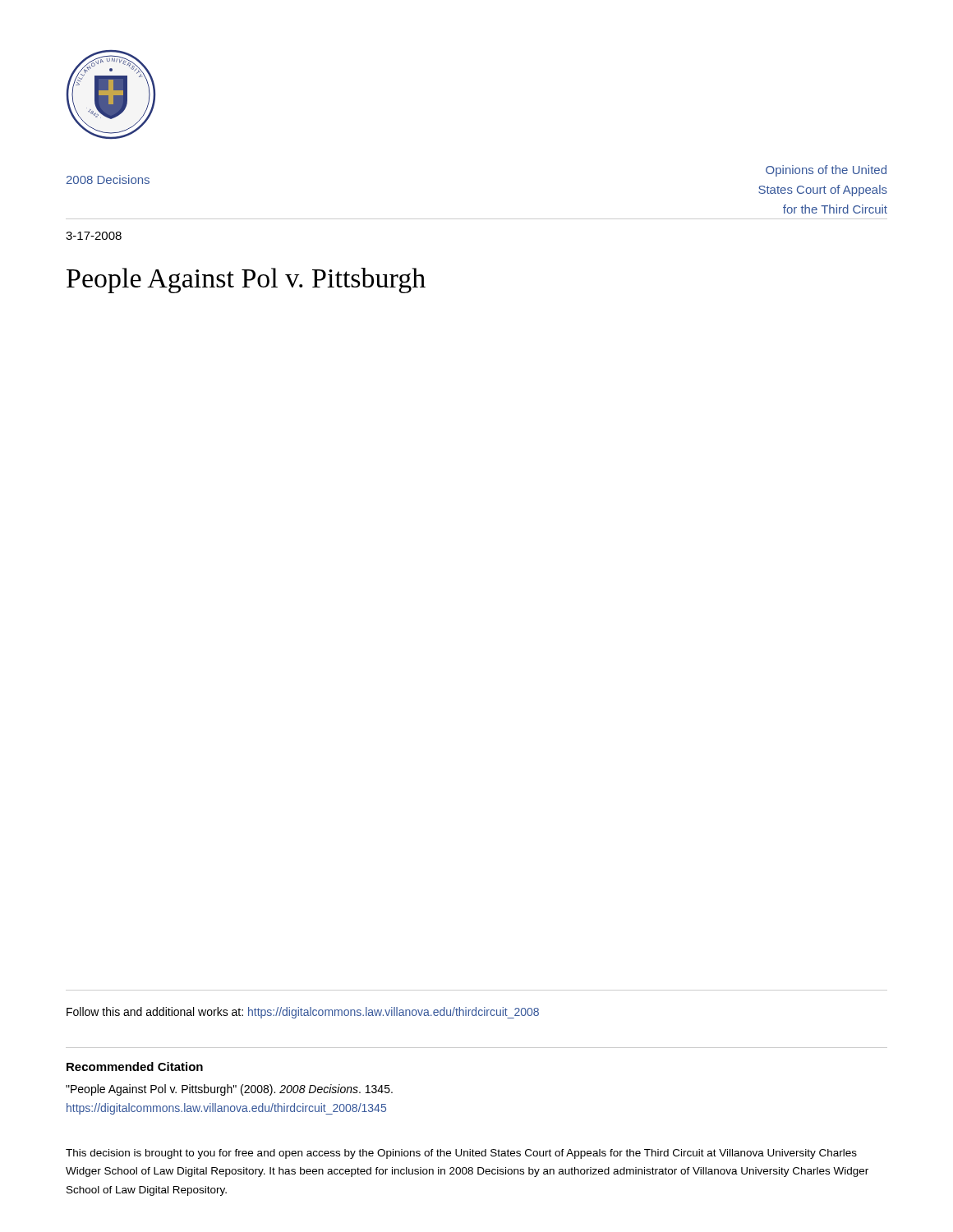Locate the title with the text "People Against Pol v. Pittsburgh"
The width and height of the screenshot is (953, 1232).
pos(246,278)
